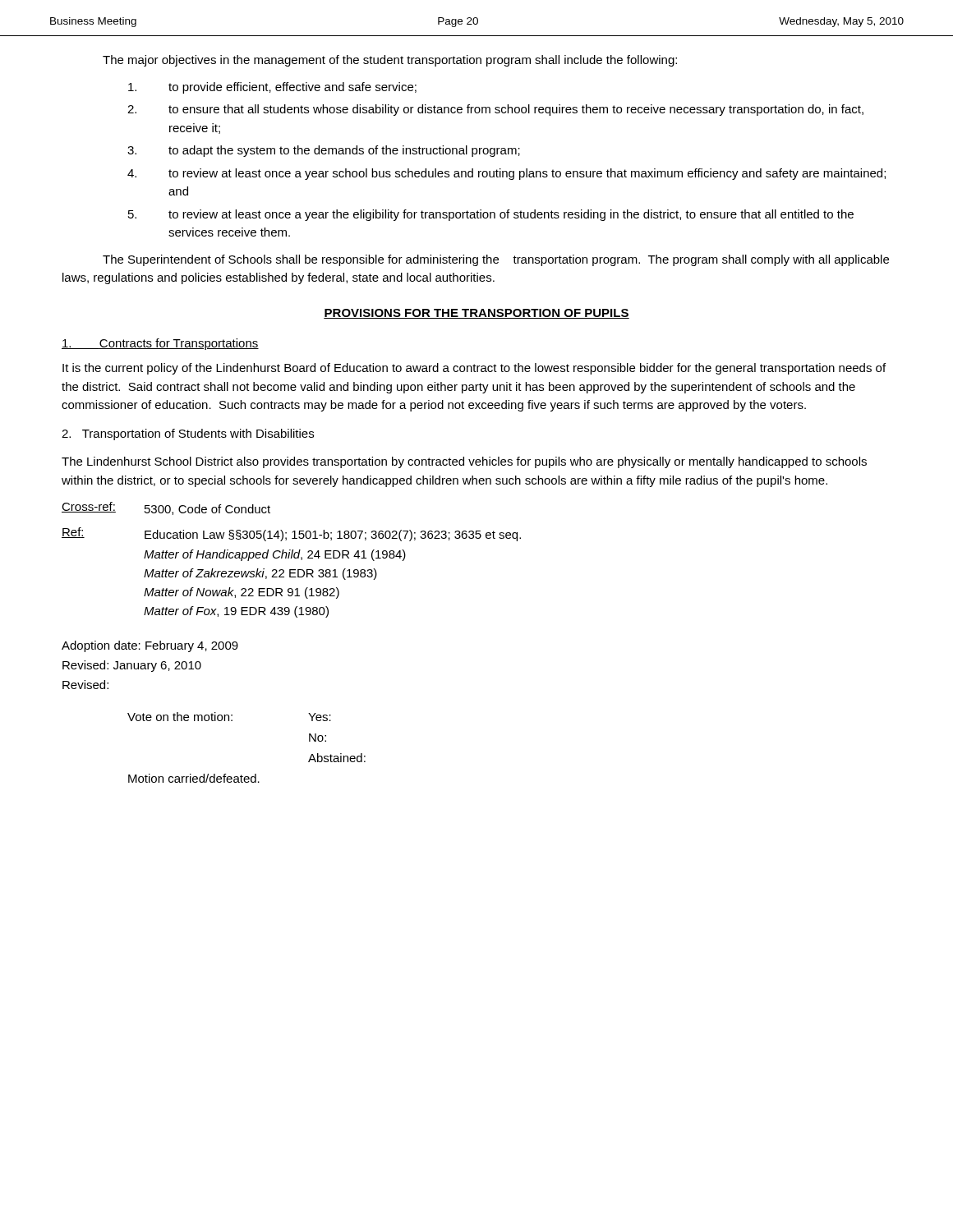This screenshot has height=1232, width=953.
Task: Find the text with the text "Contracts for Transportations"
Action: click(160, 344)
